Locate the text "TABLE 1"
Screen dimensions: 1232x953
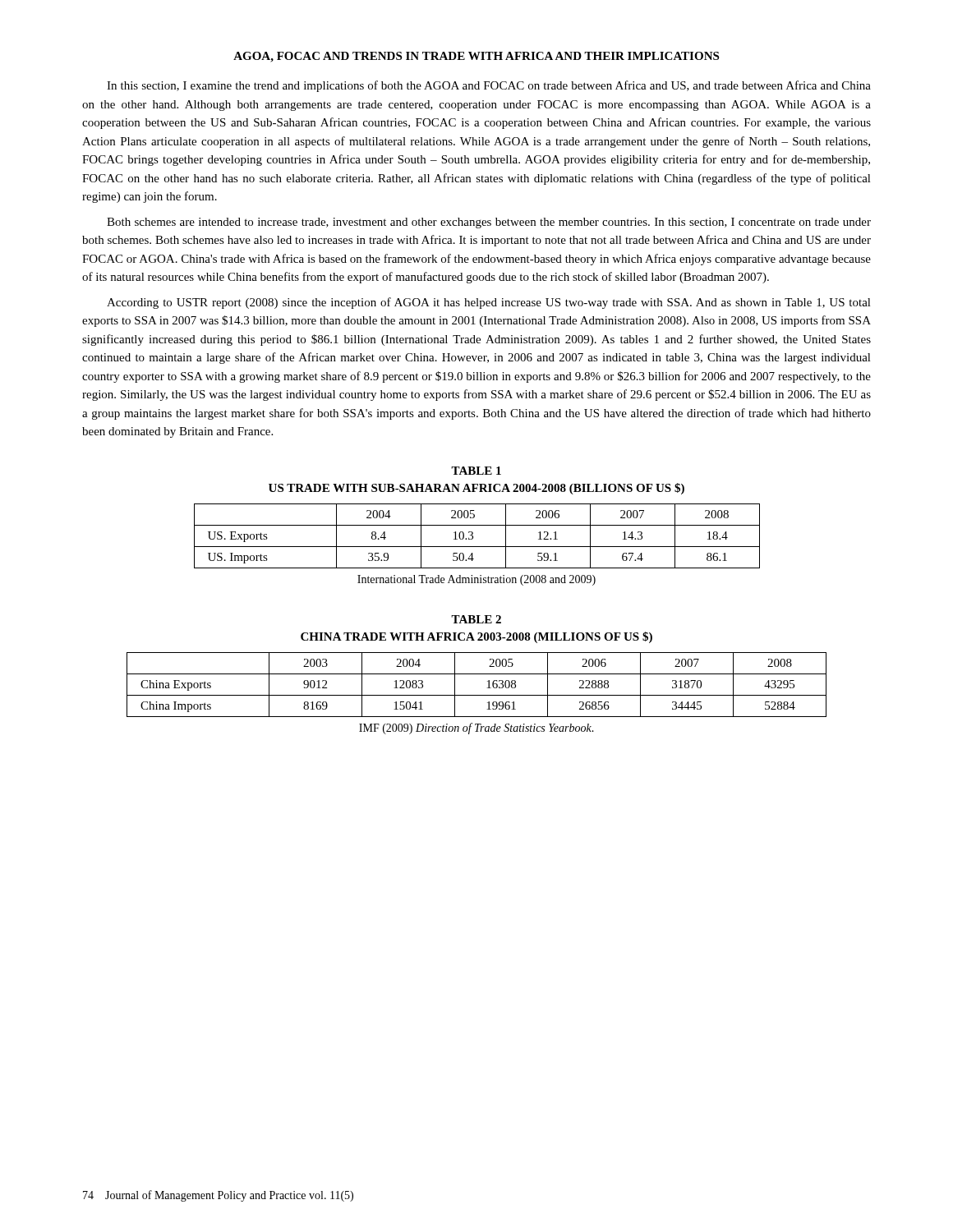476,470
